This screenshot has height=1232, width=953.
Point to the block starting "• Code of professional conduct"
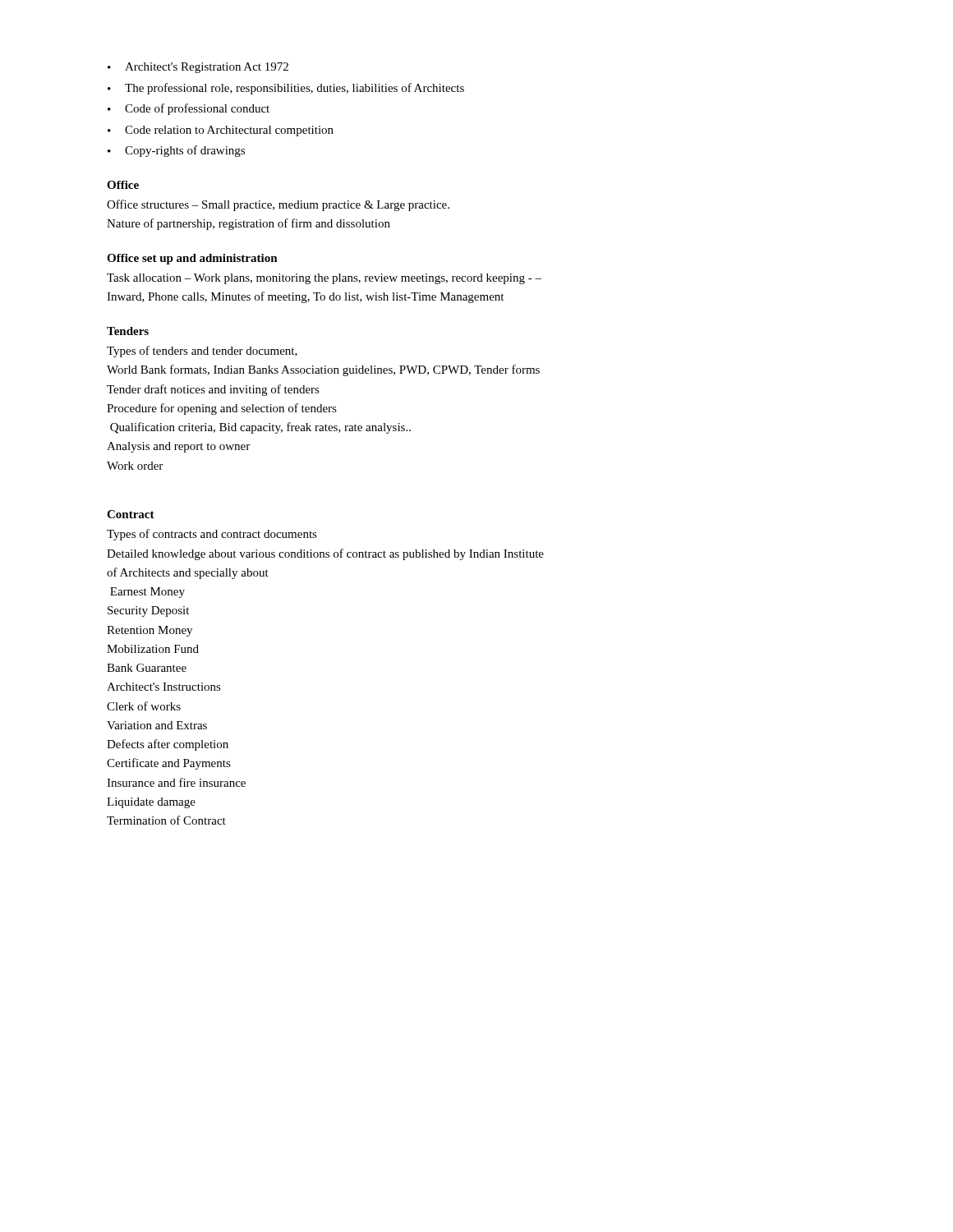(188, 109)
